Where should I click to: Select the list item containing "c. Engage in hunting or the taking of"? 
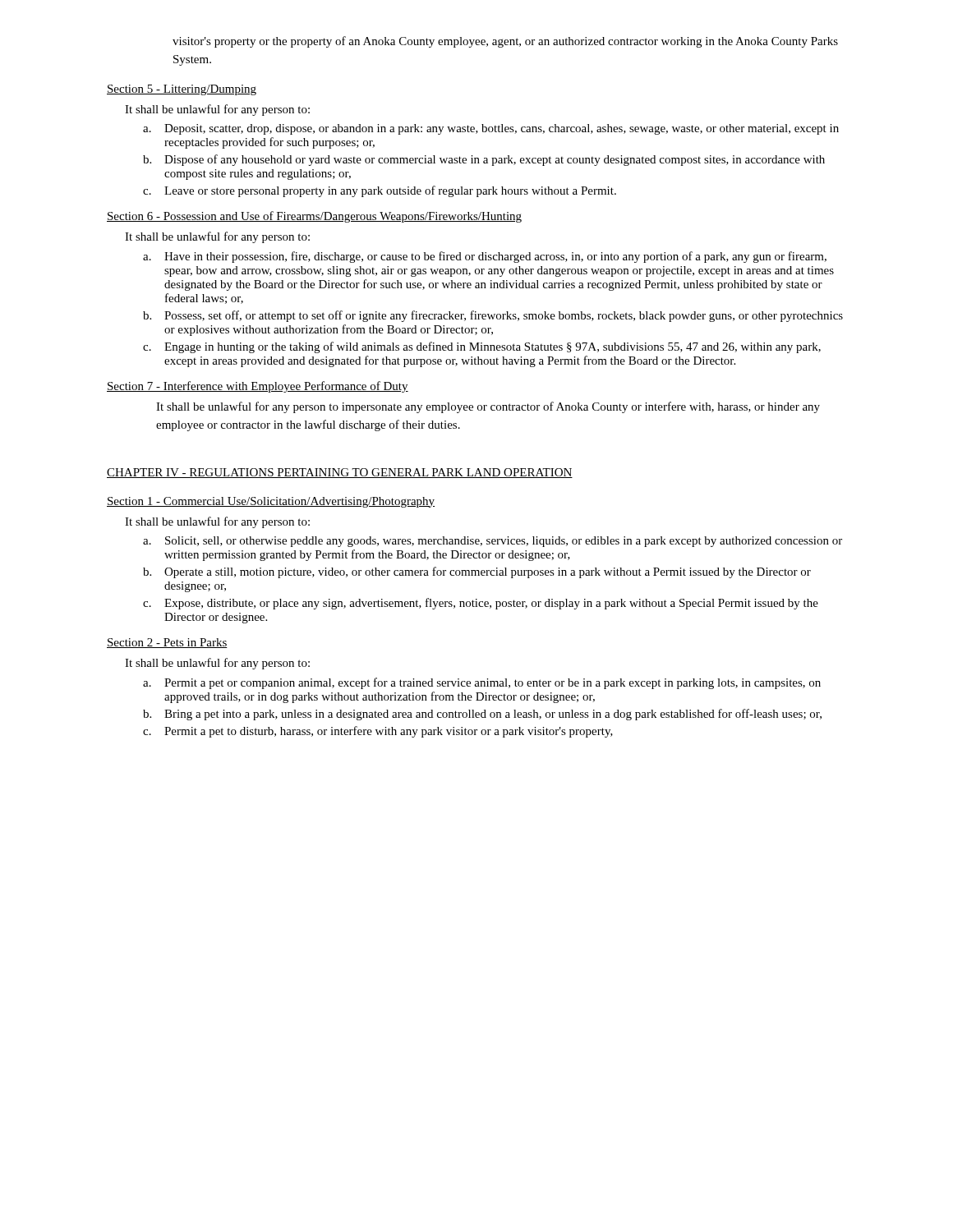coord(495,354)
